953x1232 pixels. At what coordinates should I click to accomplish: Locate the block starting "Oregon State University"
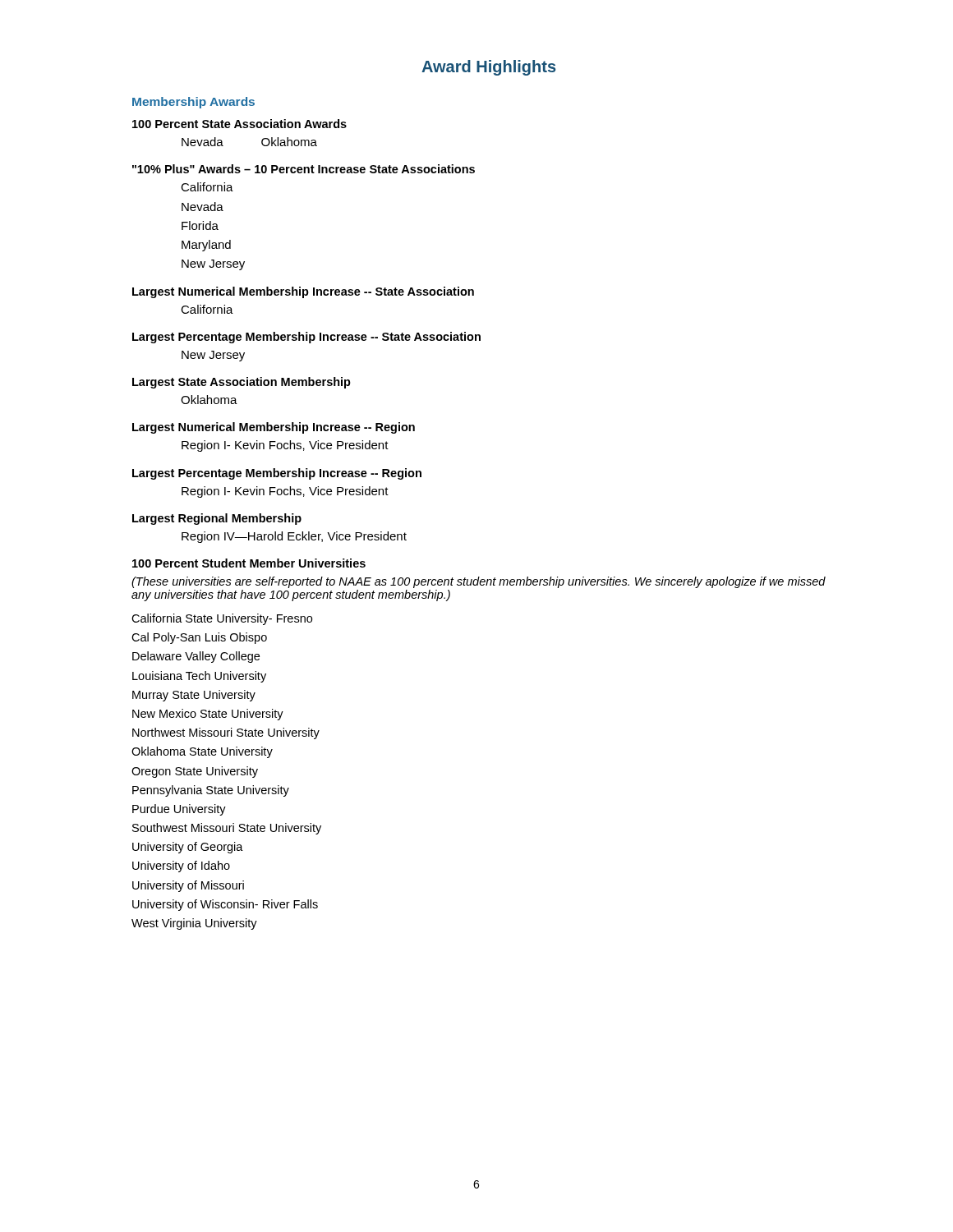(x=195, y=771)
